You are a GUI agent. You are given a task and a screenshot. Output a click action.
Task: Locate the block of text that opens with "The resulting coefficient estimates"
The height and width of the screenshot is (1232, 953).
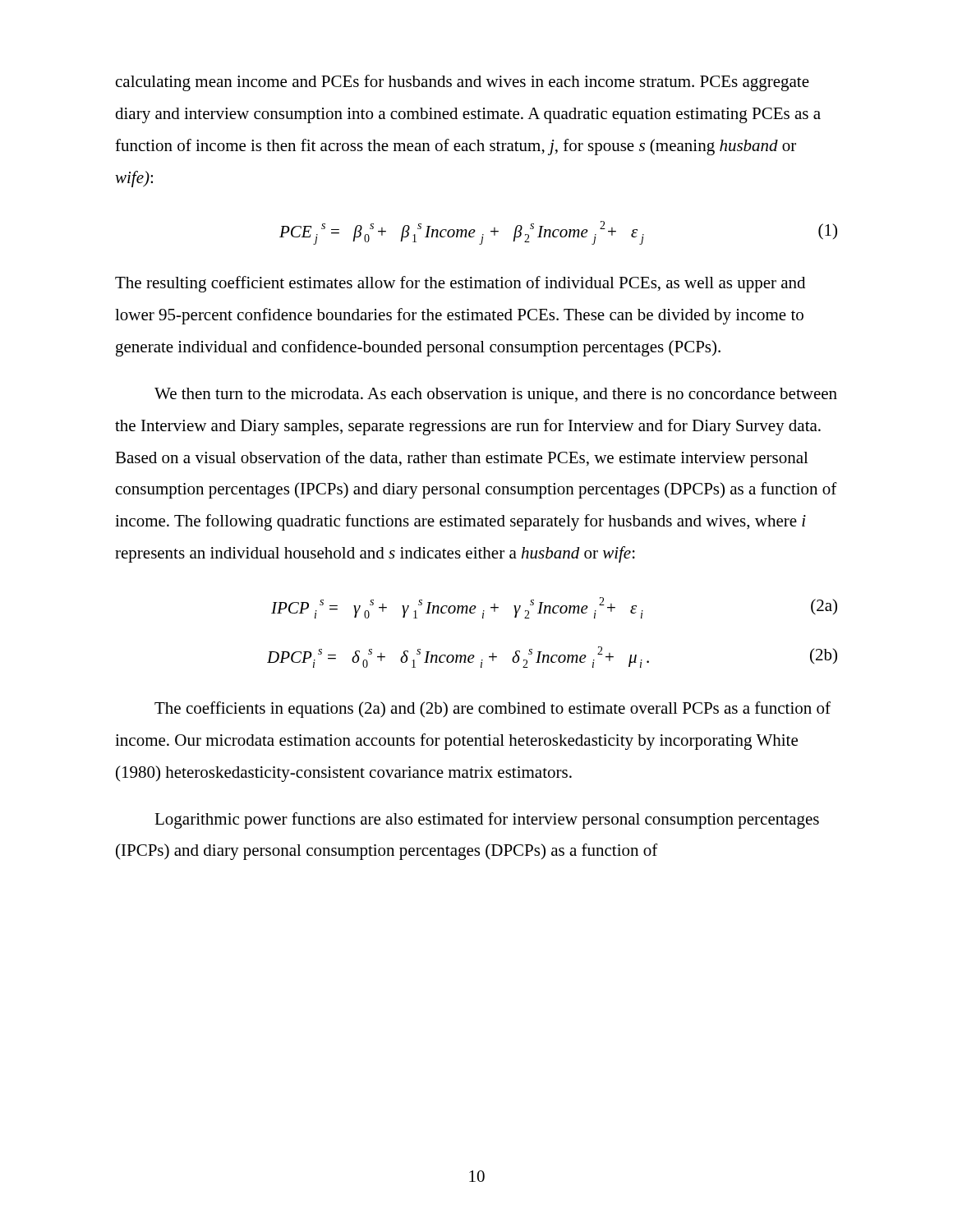pos(460,315)
